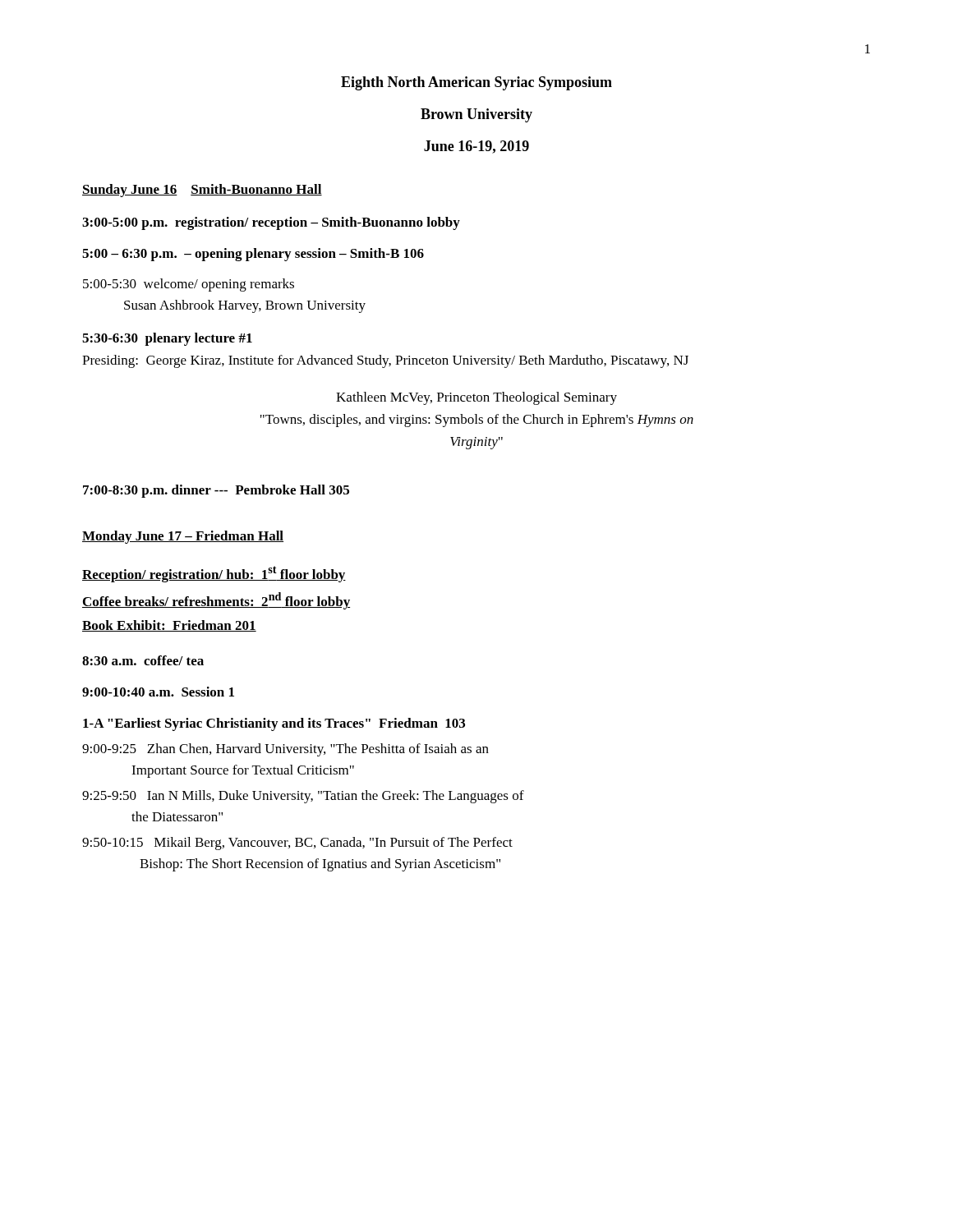Click the passage that begins "9:50-10:15 Mikail Berg, Vancouver, BC, Canada, "In"
Screen dimensions: 1232x953
pyautogui.click(x=297, y=853)
